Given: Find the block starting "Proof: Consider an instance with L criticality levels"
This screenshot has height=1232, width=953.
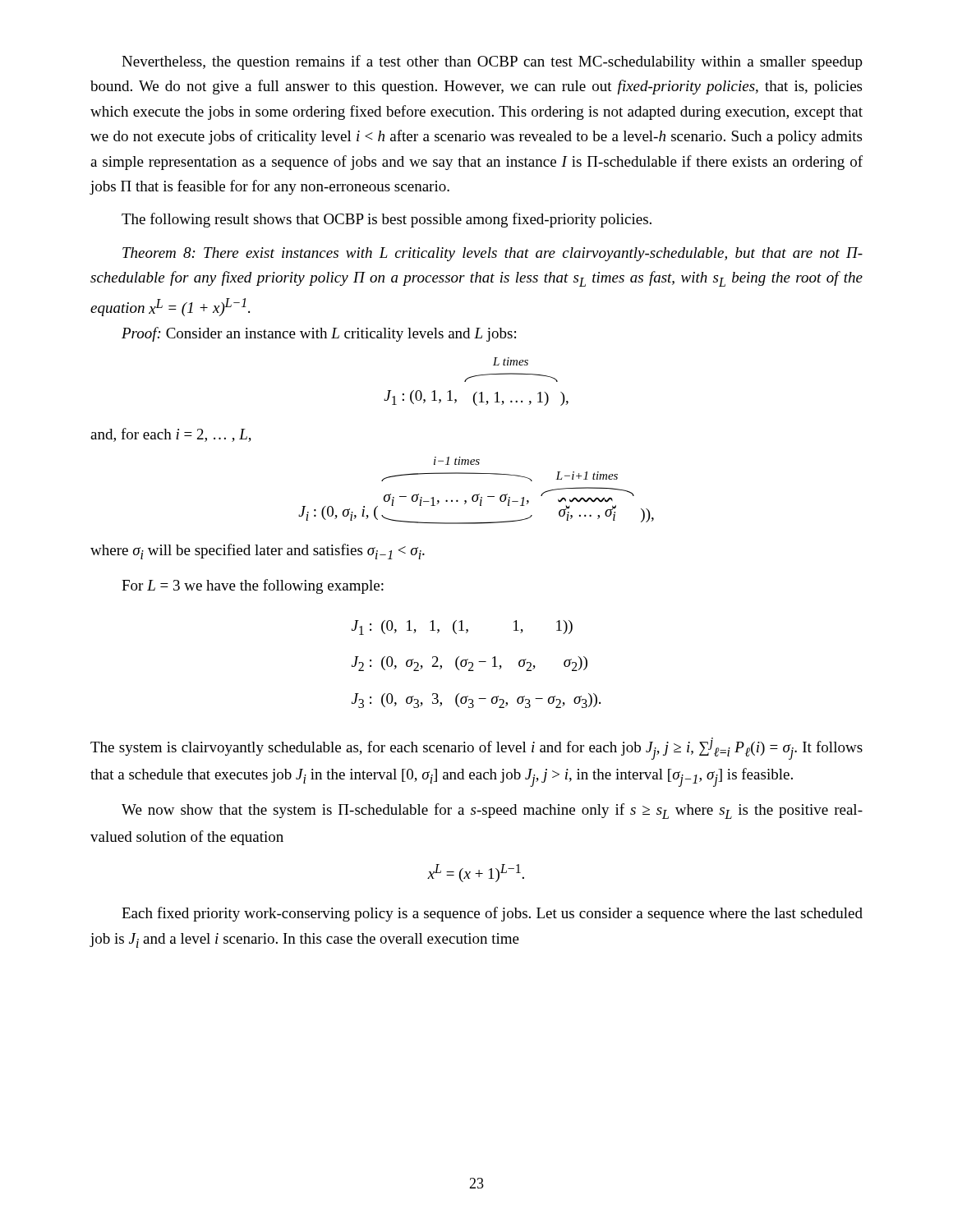Looking at the screenshot, I should [476, 334].
